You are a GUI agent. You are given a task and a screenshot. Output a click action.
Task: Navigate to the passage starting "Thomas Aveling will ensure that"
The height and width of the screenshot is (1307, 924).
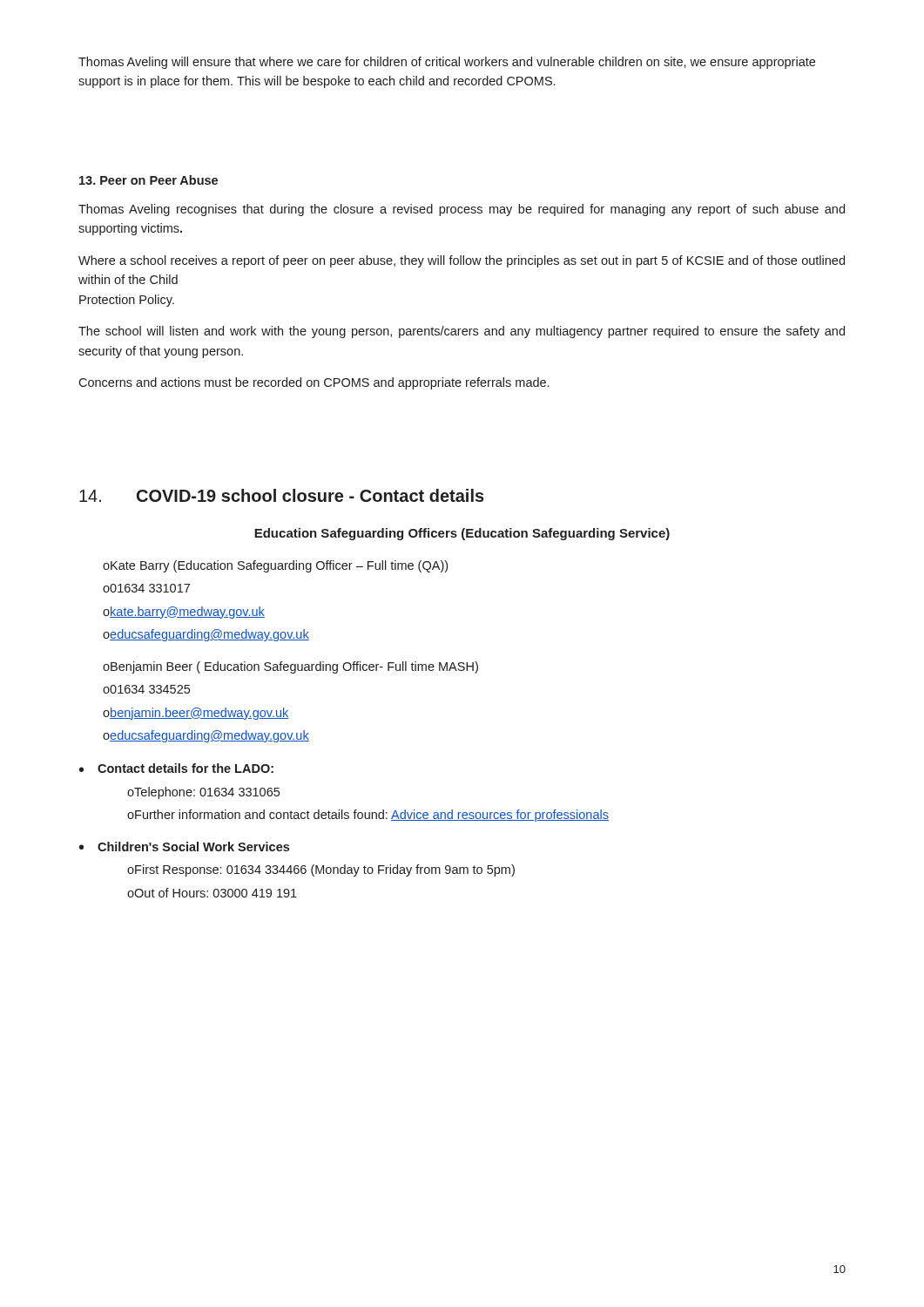tap(447, 72)
